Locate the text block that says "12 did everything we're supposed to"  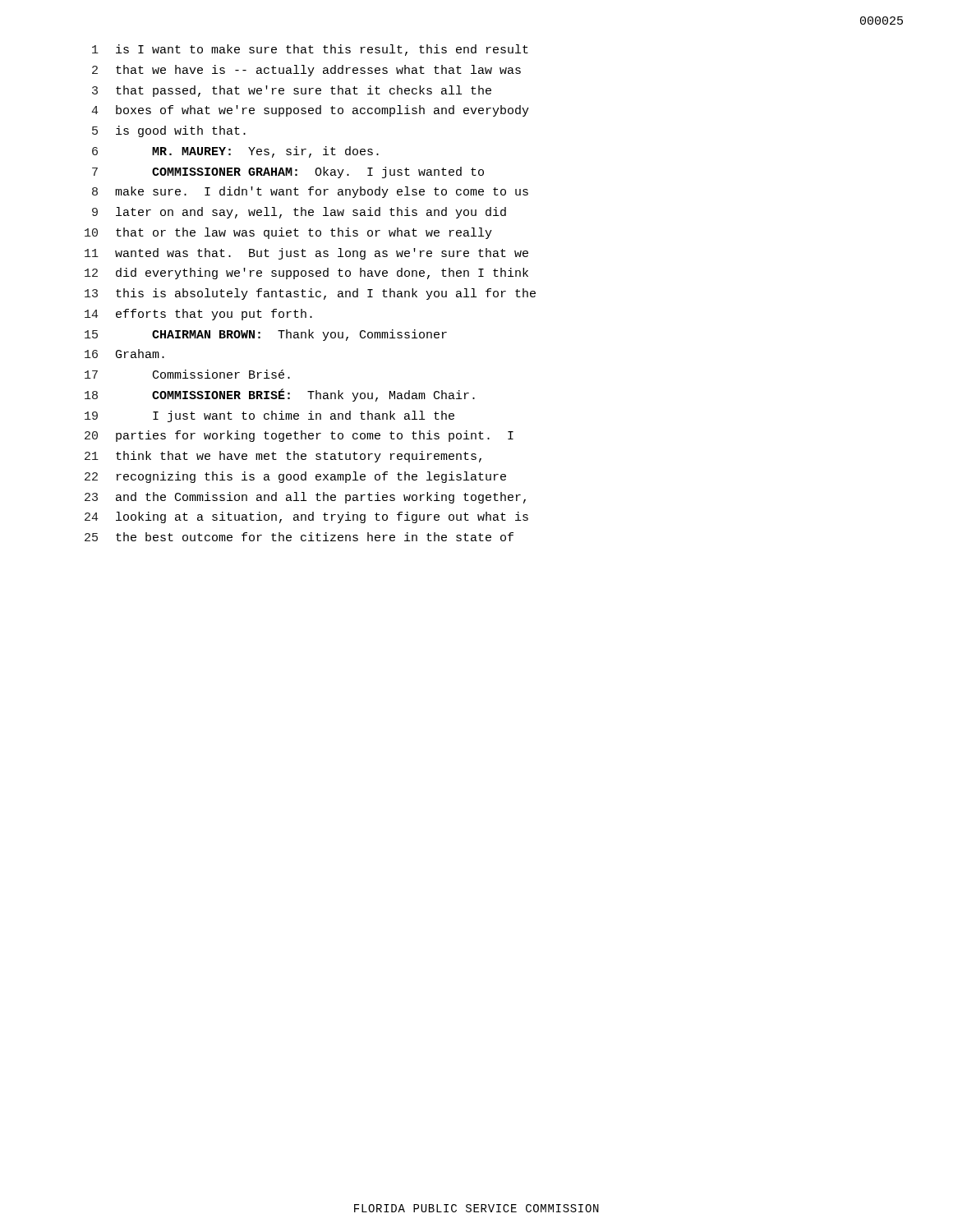click(476, 275)
